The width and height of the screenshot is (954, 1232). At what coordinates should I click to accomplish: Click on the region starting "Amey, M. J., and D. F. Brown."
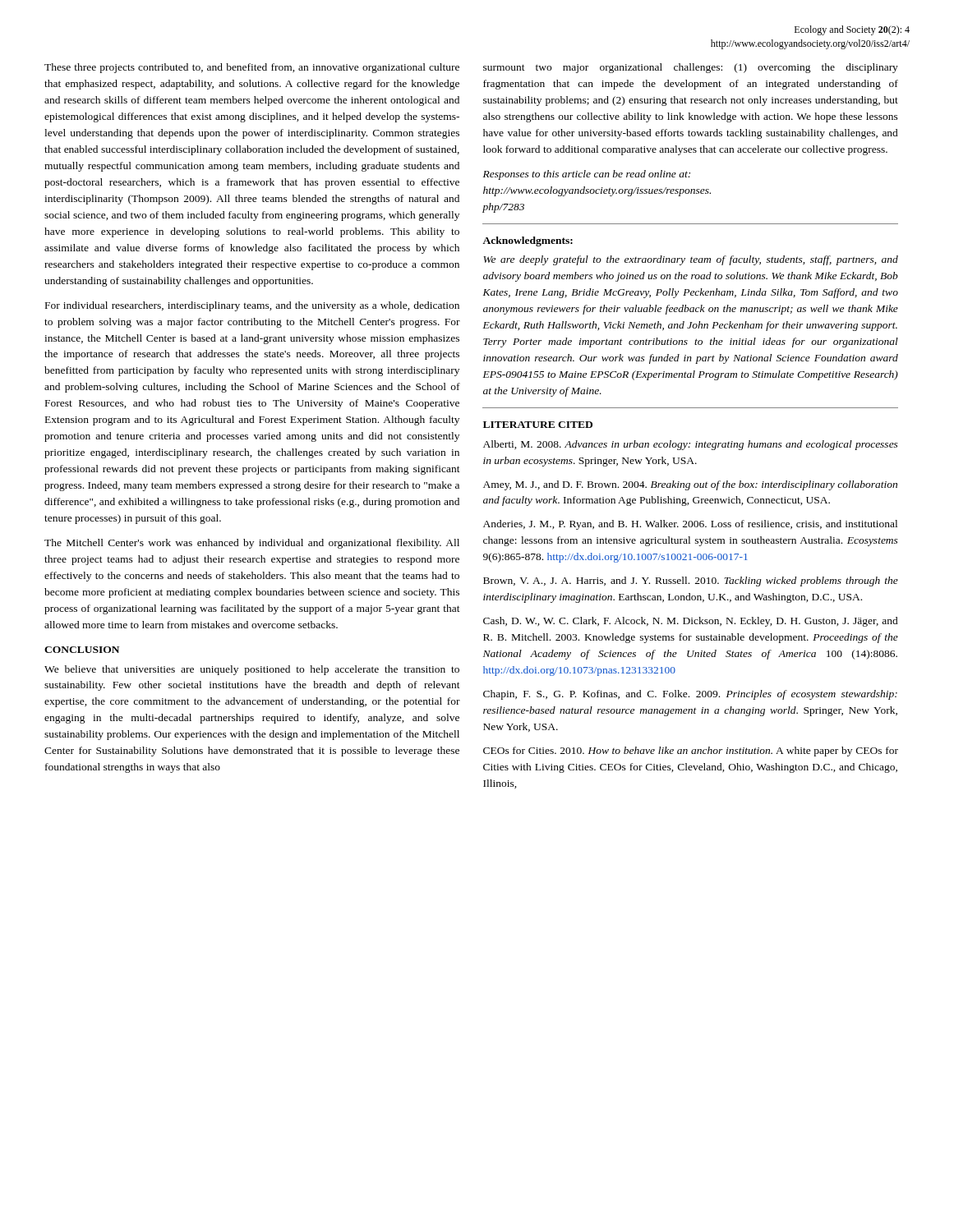[x=690, y=492]
